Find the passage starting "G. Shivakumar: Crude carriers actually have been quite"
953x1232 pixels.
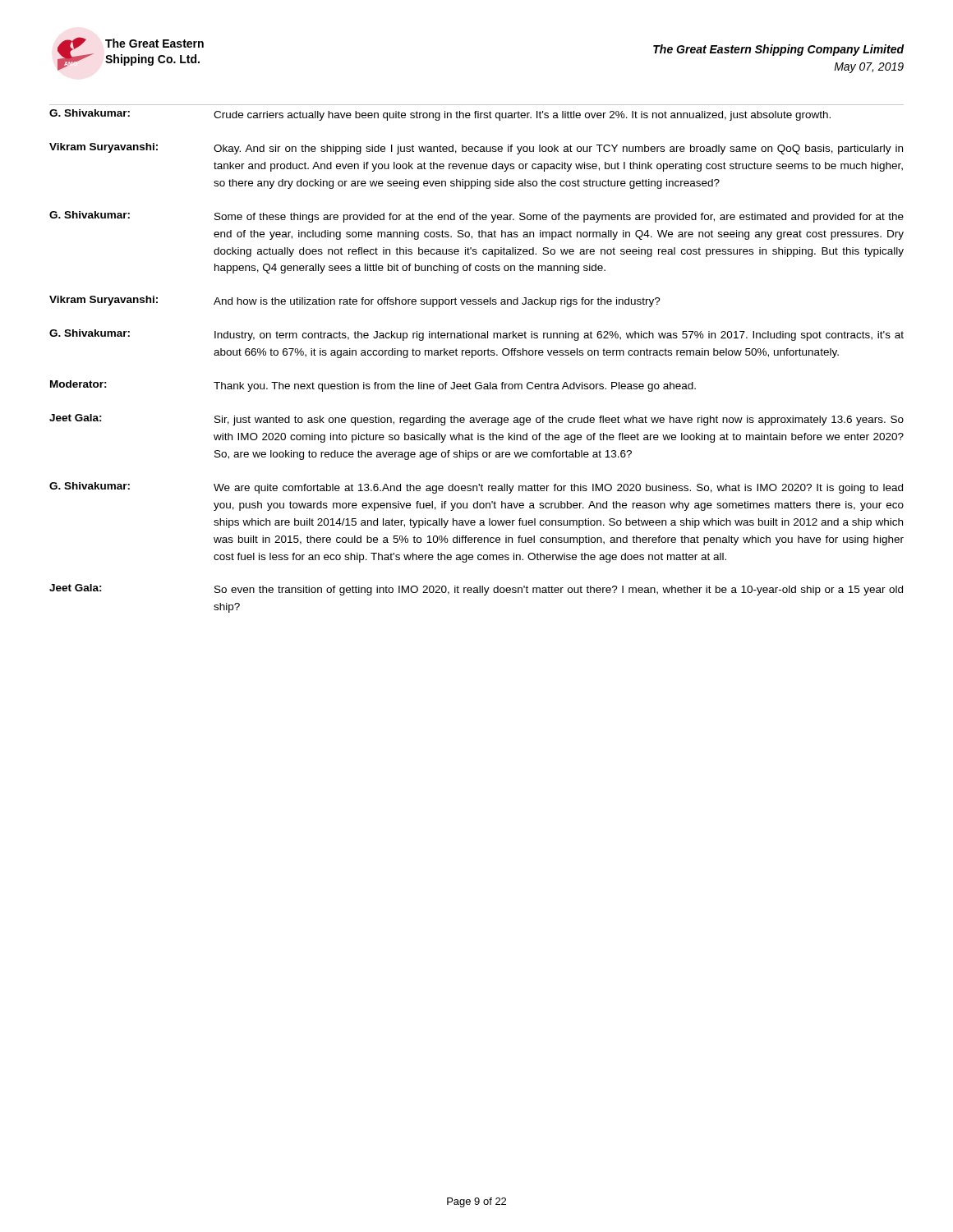476,115
